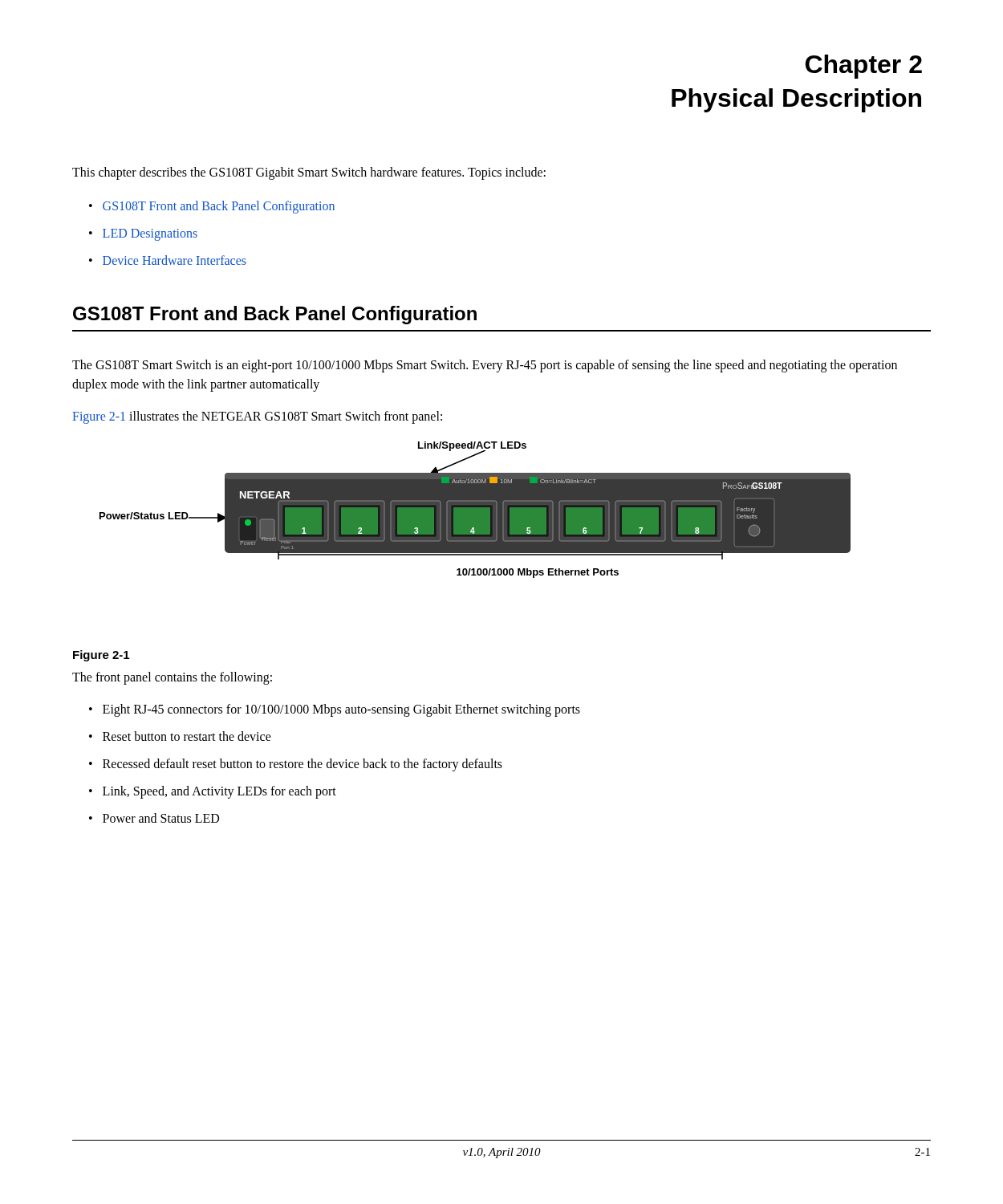This screenshot has width=1003, height=1204.
Task: Navigate to the passage starting "This chapter describes the GS108T Gigabit Smart Switch"
Action: tap(309, 172)
